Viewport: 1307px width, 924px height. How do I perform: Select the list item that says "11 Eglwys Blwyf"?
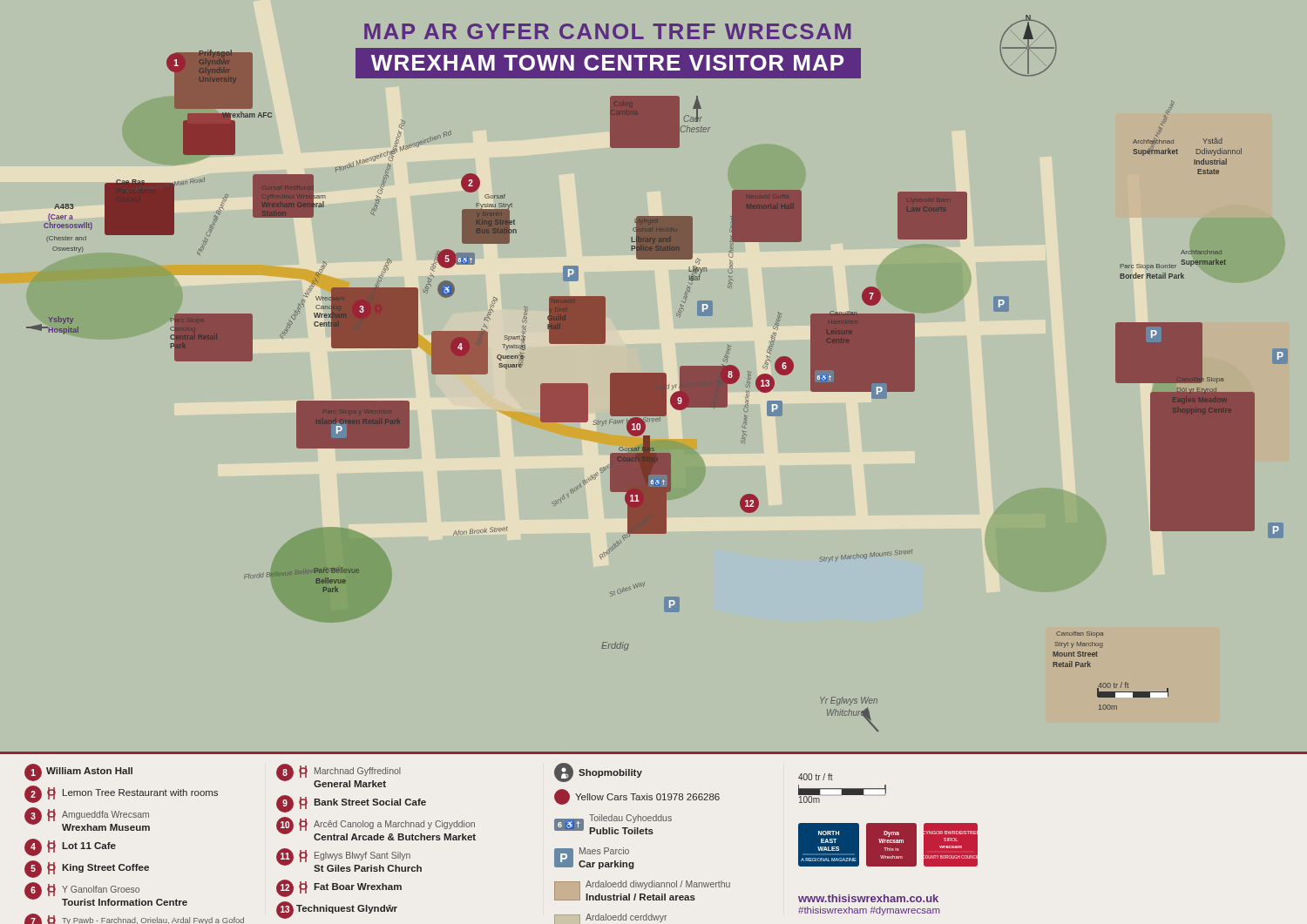[349, 861]
